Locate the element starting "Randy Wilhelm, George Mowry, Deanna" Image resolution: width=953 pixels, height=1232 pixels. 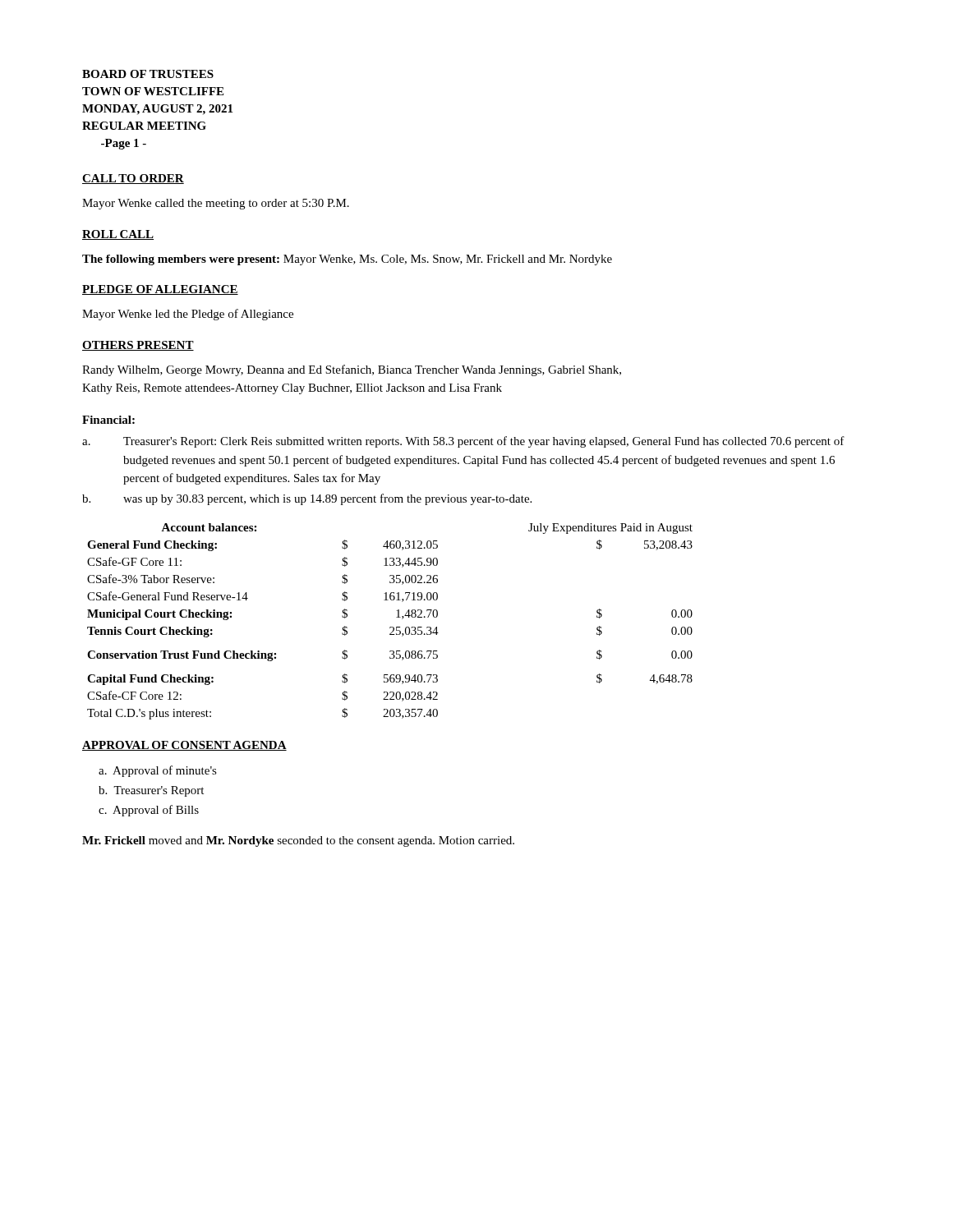pos(352,378)
